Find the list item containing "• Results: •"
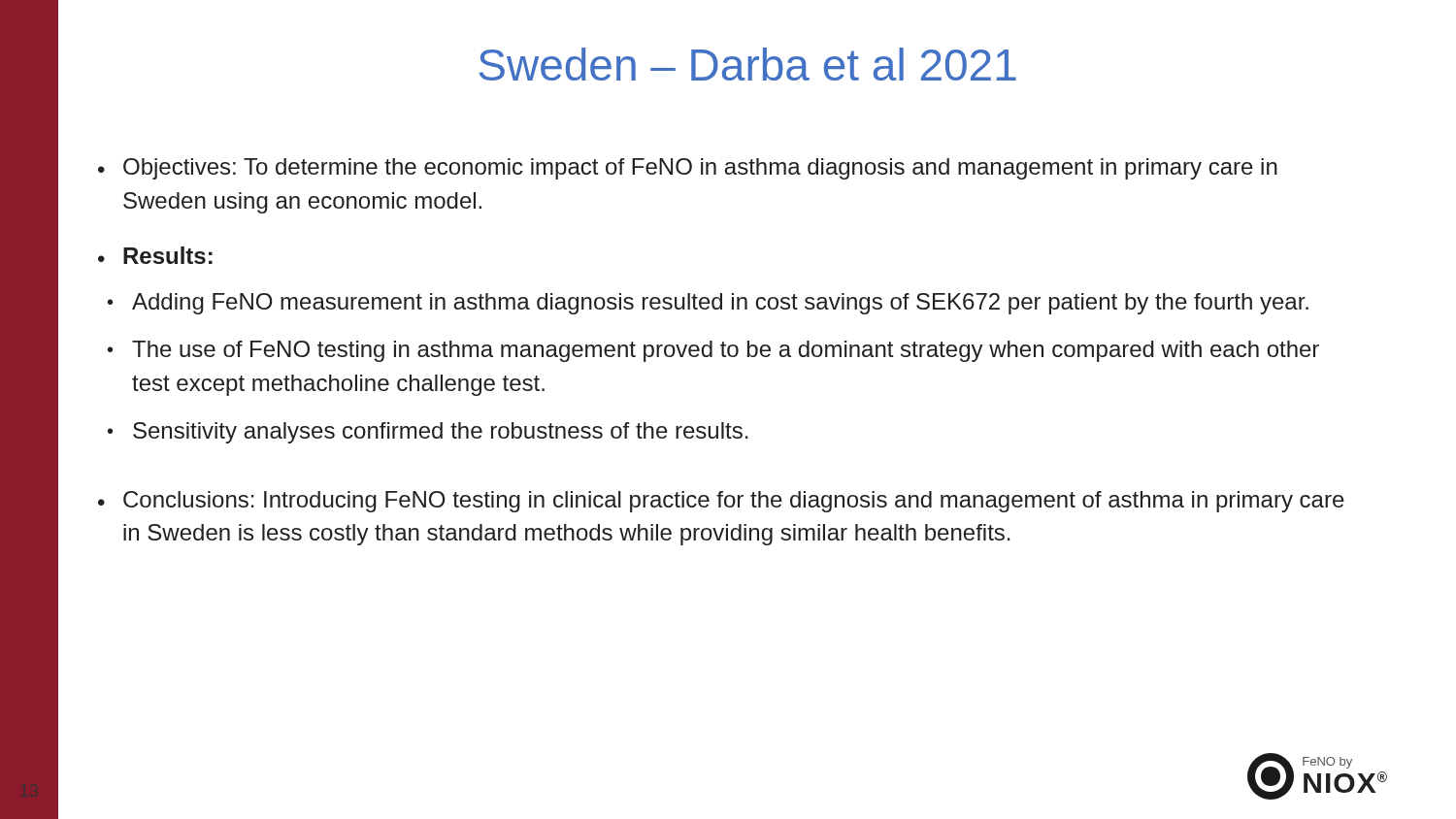1456x819 pixels. coord(728,350)
